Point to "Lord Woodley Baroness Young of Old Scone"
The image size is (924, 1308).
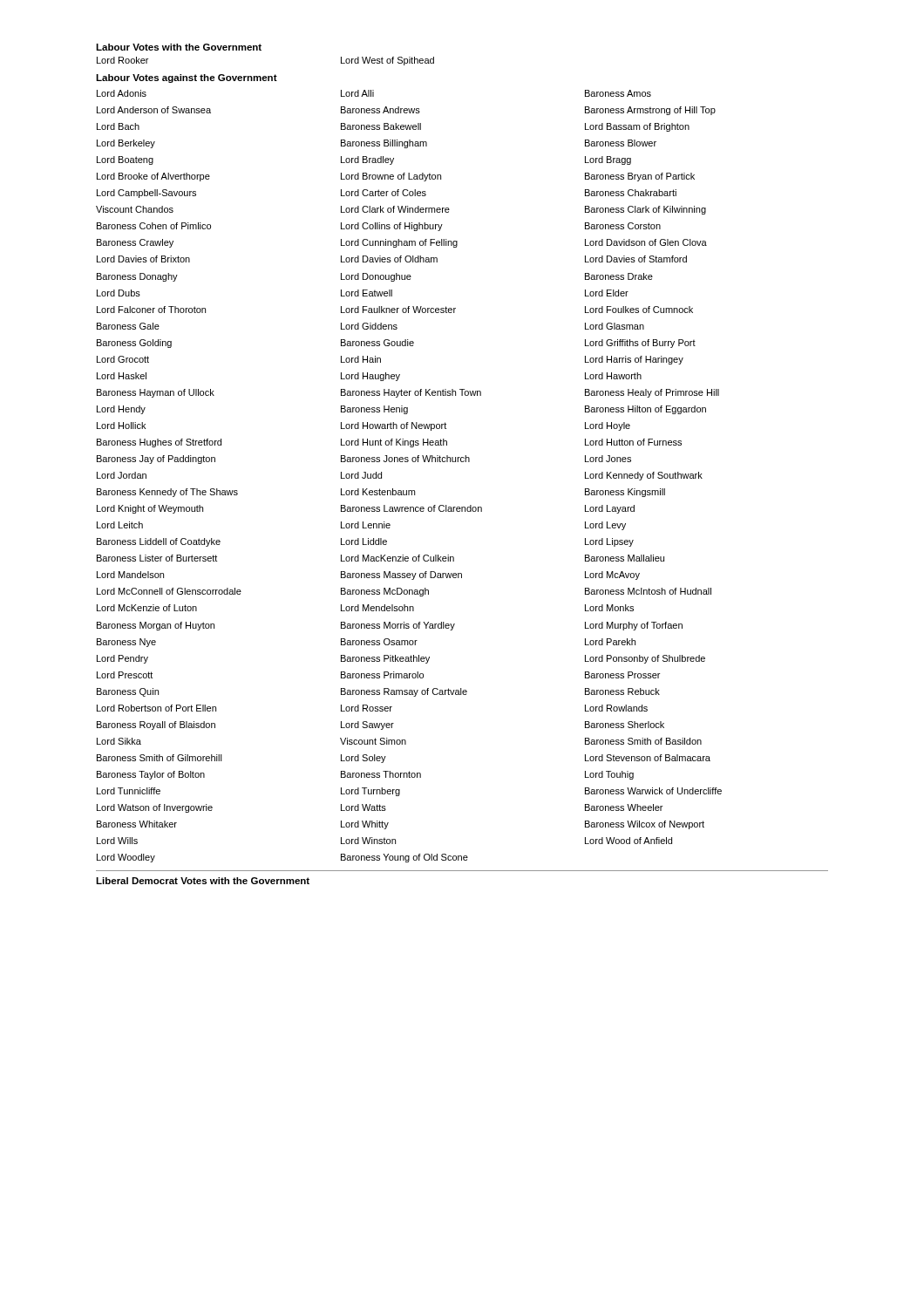pyautogui.click(x=462, y=858)
